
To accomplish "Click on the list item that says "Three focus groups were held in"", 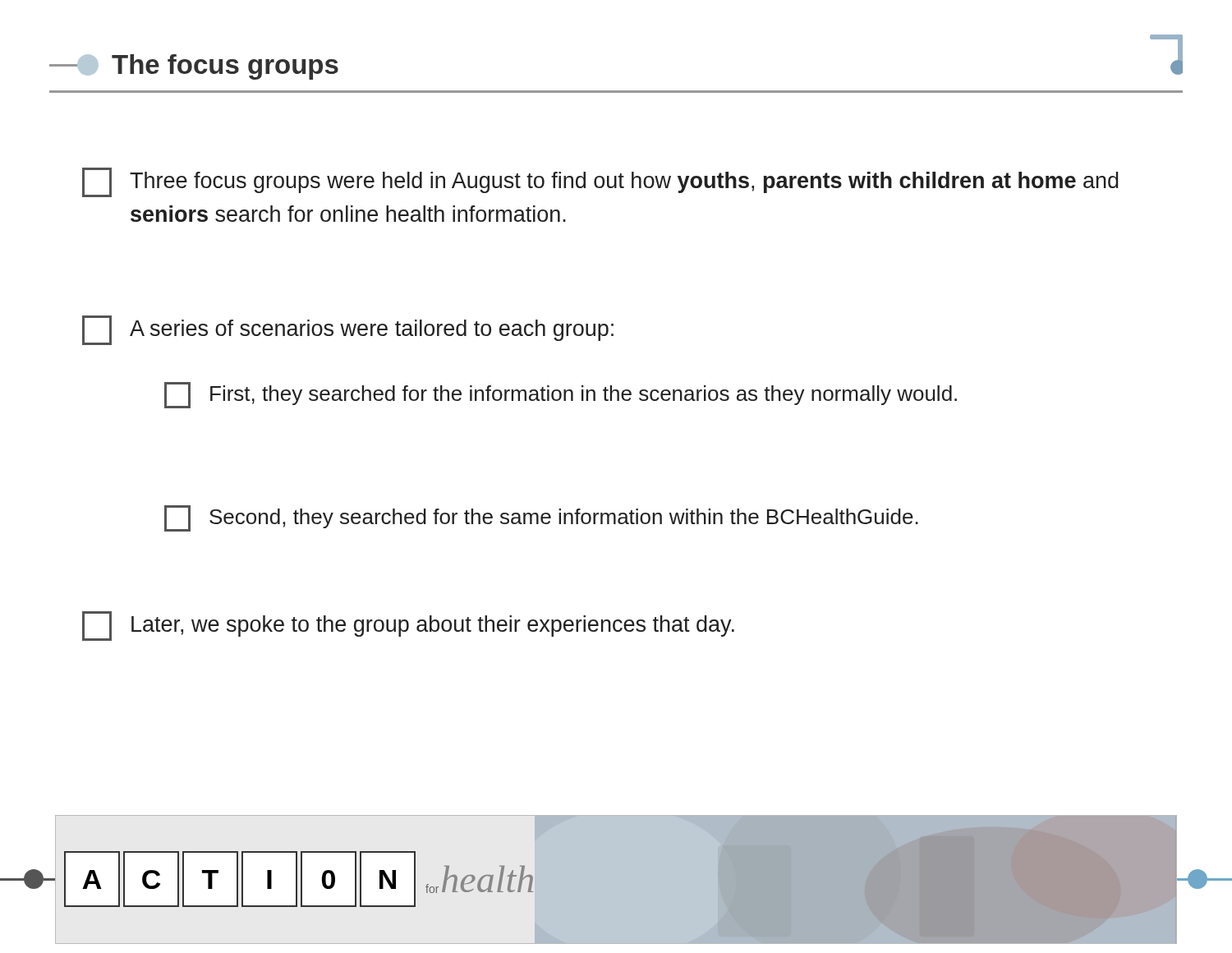I will pyautogui.click(x=616, y=198).
